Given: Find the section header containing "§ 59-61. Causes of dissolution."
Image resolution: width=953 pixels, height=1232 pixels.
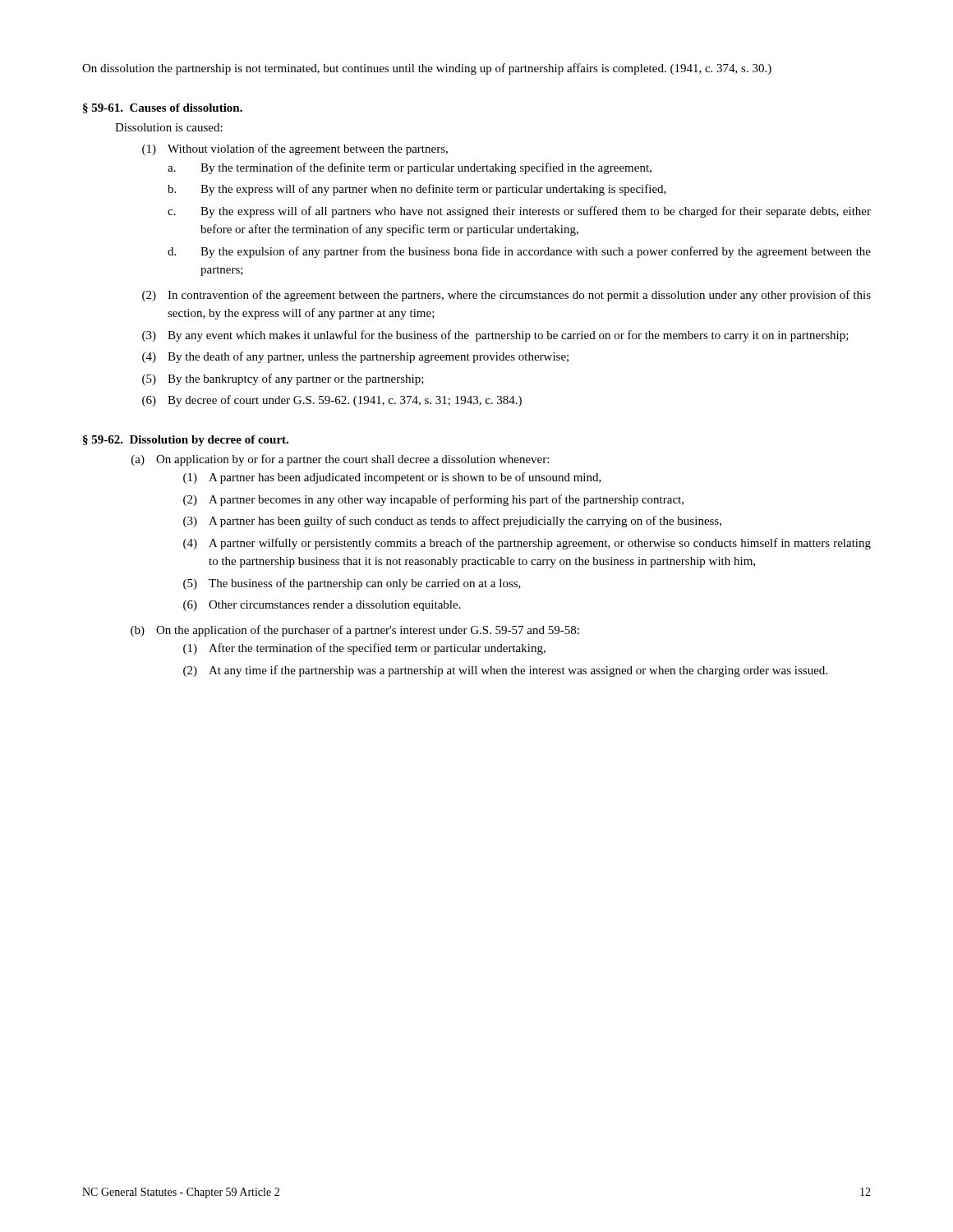Looking at the screenshot, I should point(162,107).
